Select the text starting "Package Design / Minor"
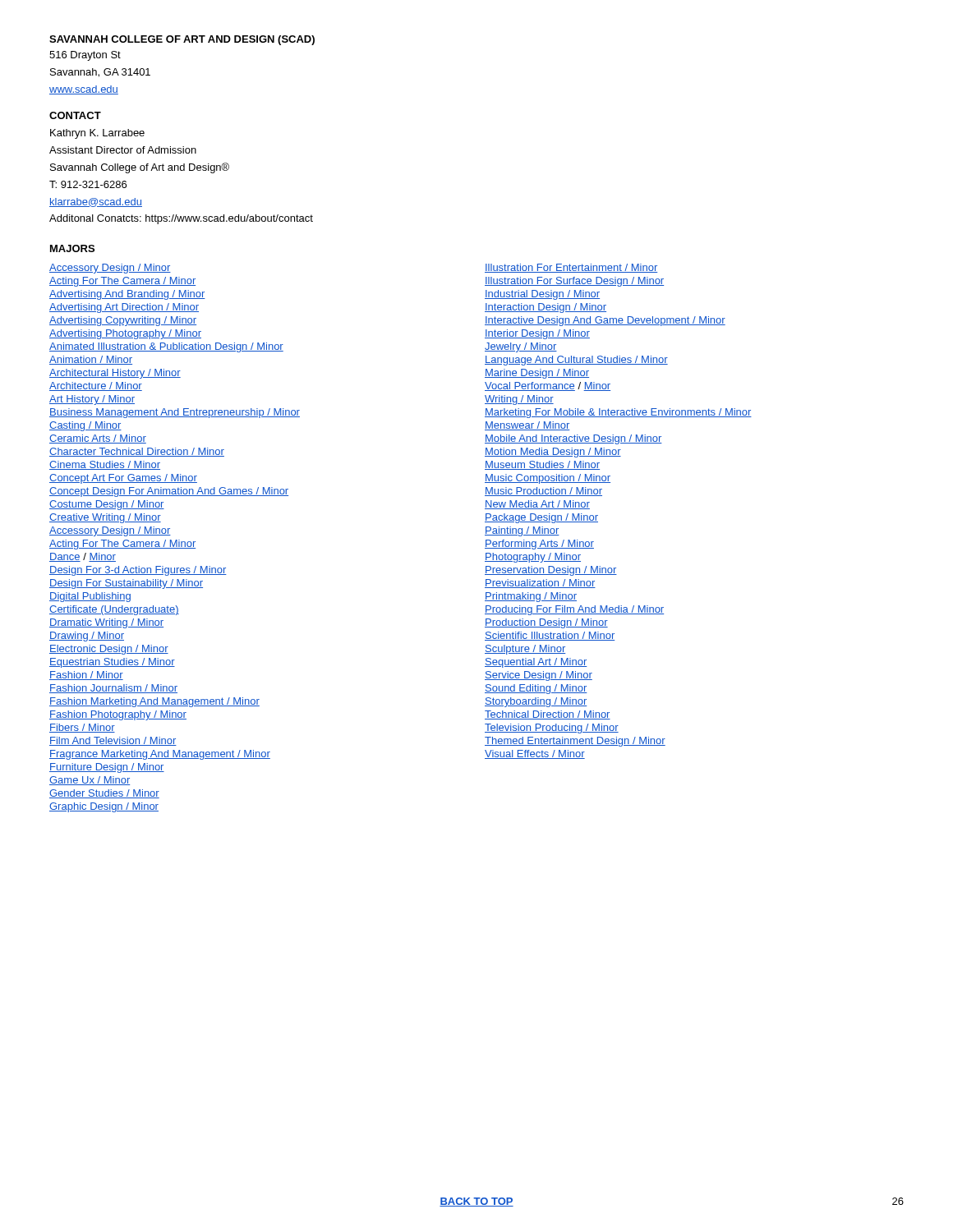Viewport: 953px width, 1232px height. (x=541, y=517)
